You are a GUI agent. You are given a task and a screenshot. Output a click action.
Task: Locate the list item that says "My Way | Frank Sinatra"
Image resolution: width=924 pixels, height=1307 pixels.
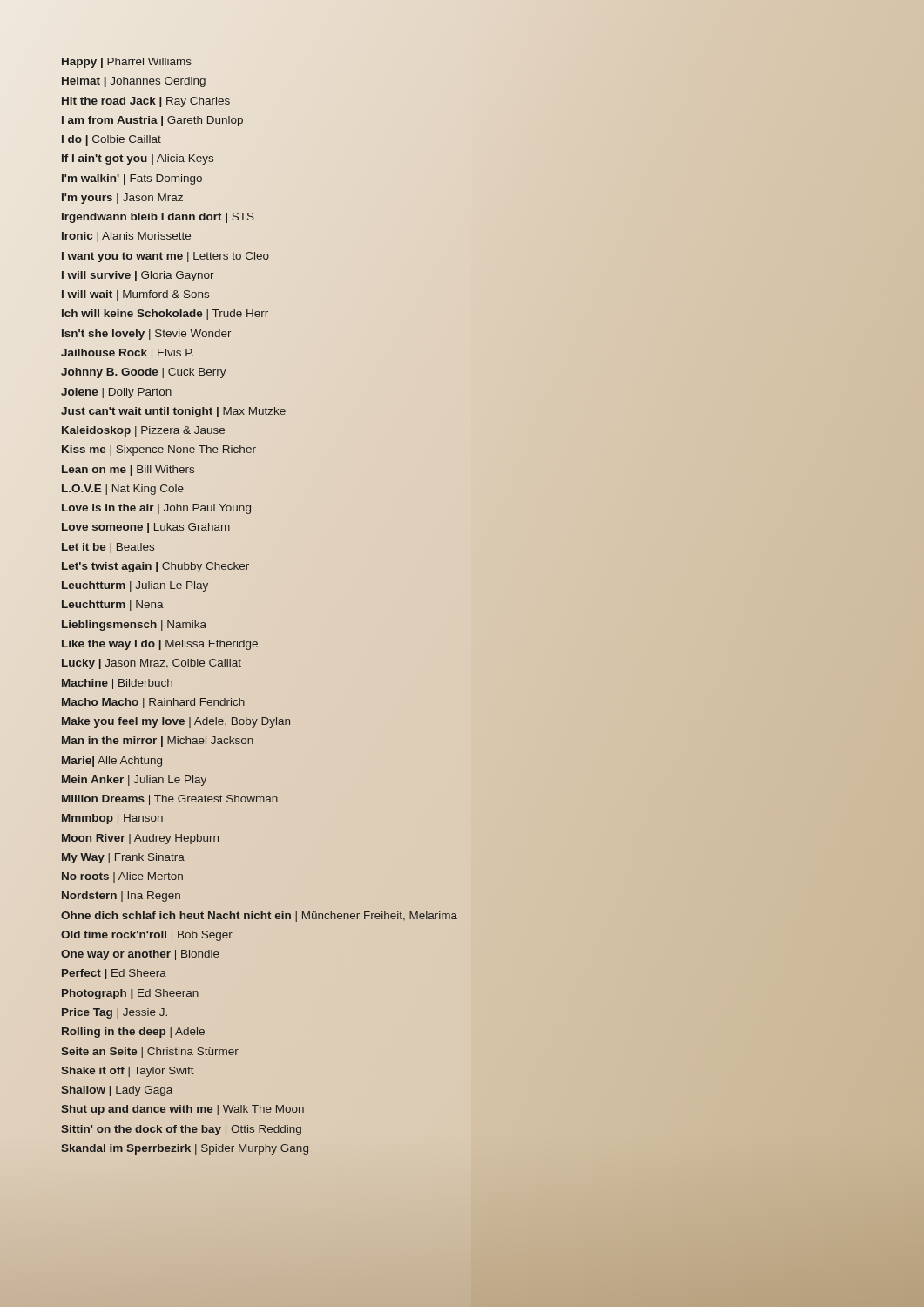coord(123,857)
